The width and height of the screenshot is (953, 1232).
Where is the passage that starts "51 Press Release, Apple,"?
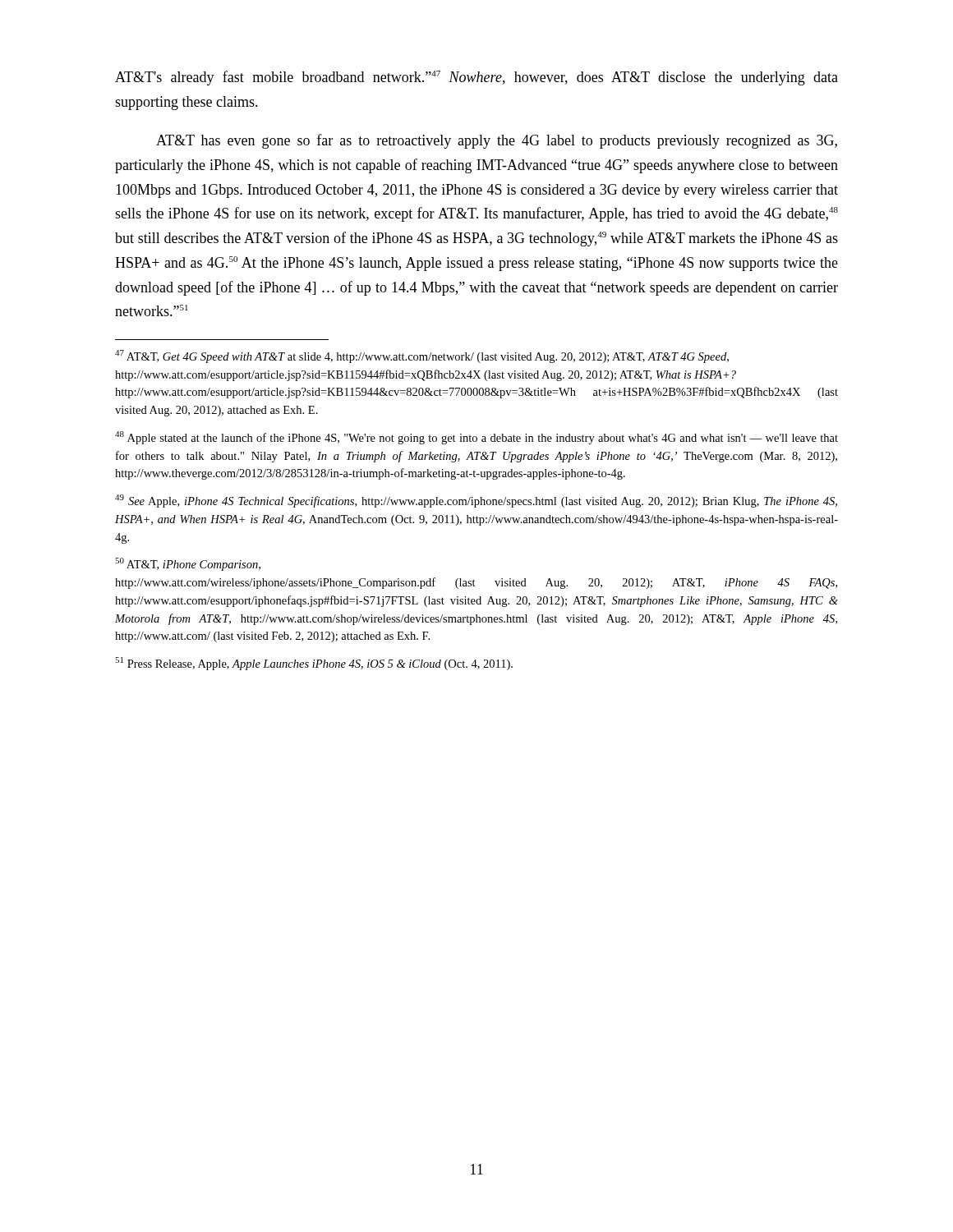pos(476,664)
